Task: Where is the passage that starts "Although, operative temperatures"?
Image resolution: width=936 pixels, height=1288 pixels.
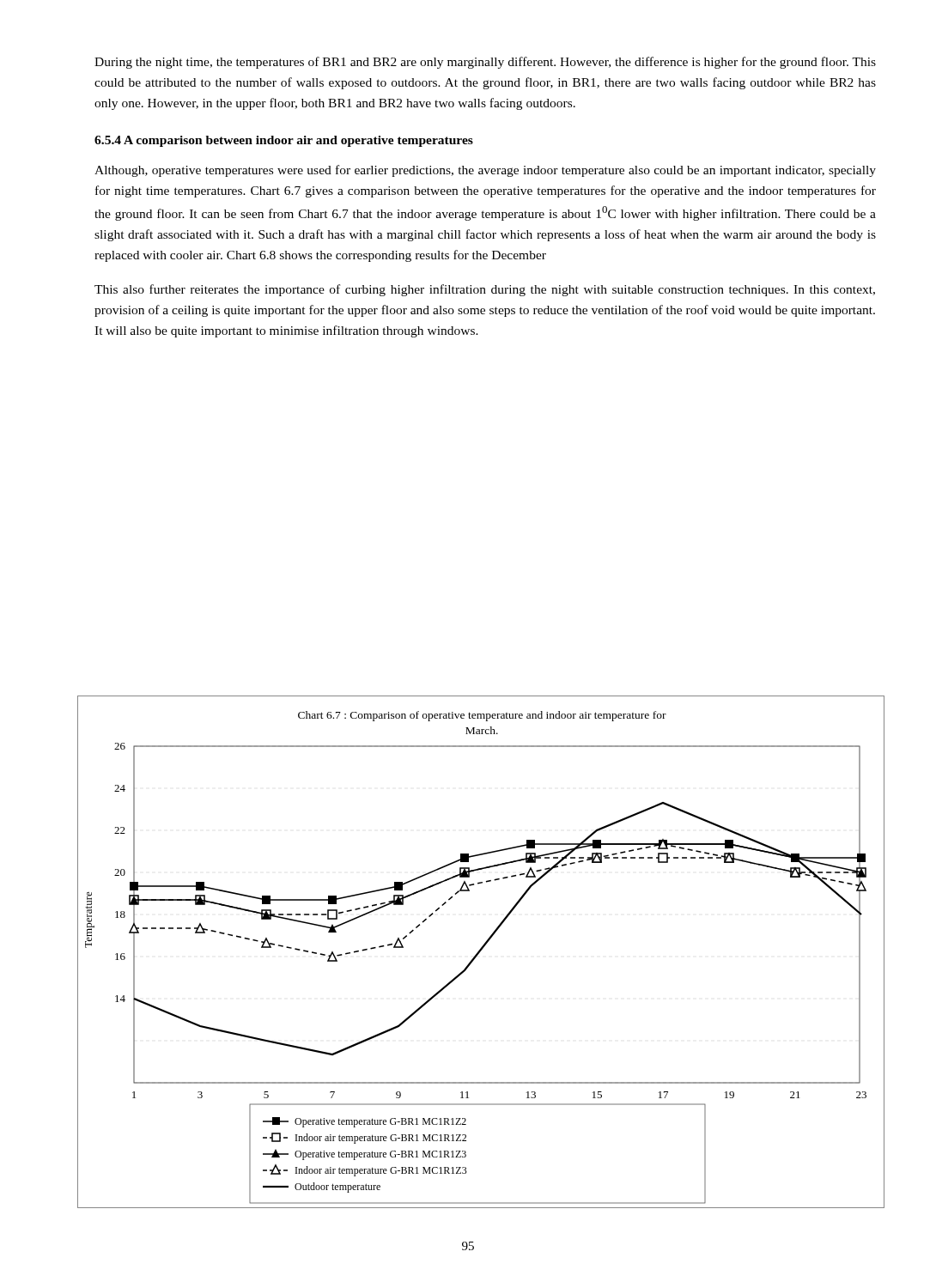Action: (485, 212)
